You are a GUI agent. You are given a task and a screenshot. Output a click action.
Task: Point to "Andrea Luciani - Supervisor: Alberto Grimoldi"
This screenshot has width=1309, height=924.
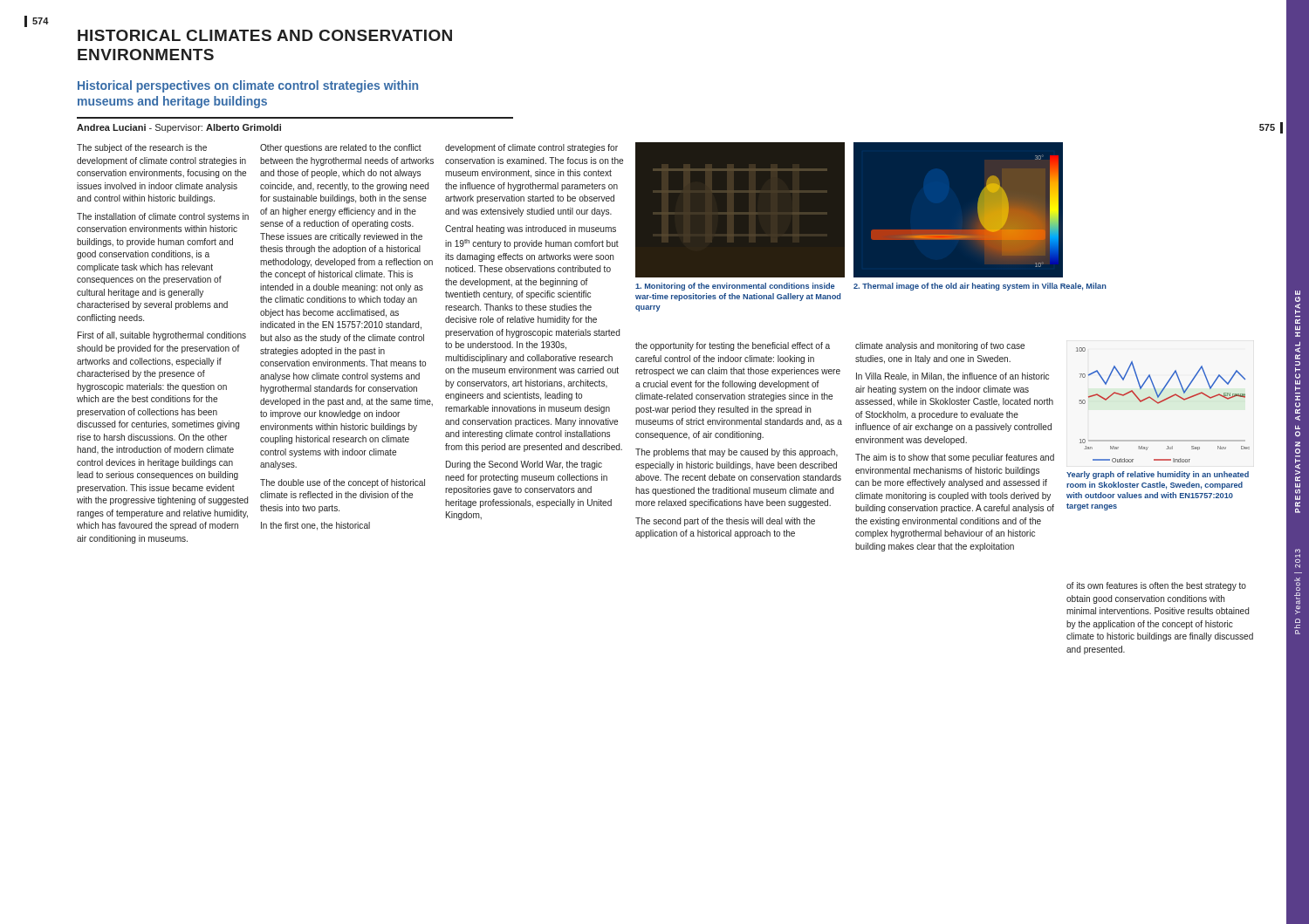click(x=179, y=127)
